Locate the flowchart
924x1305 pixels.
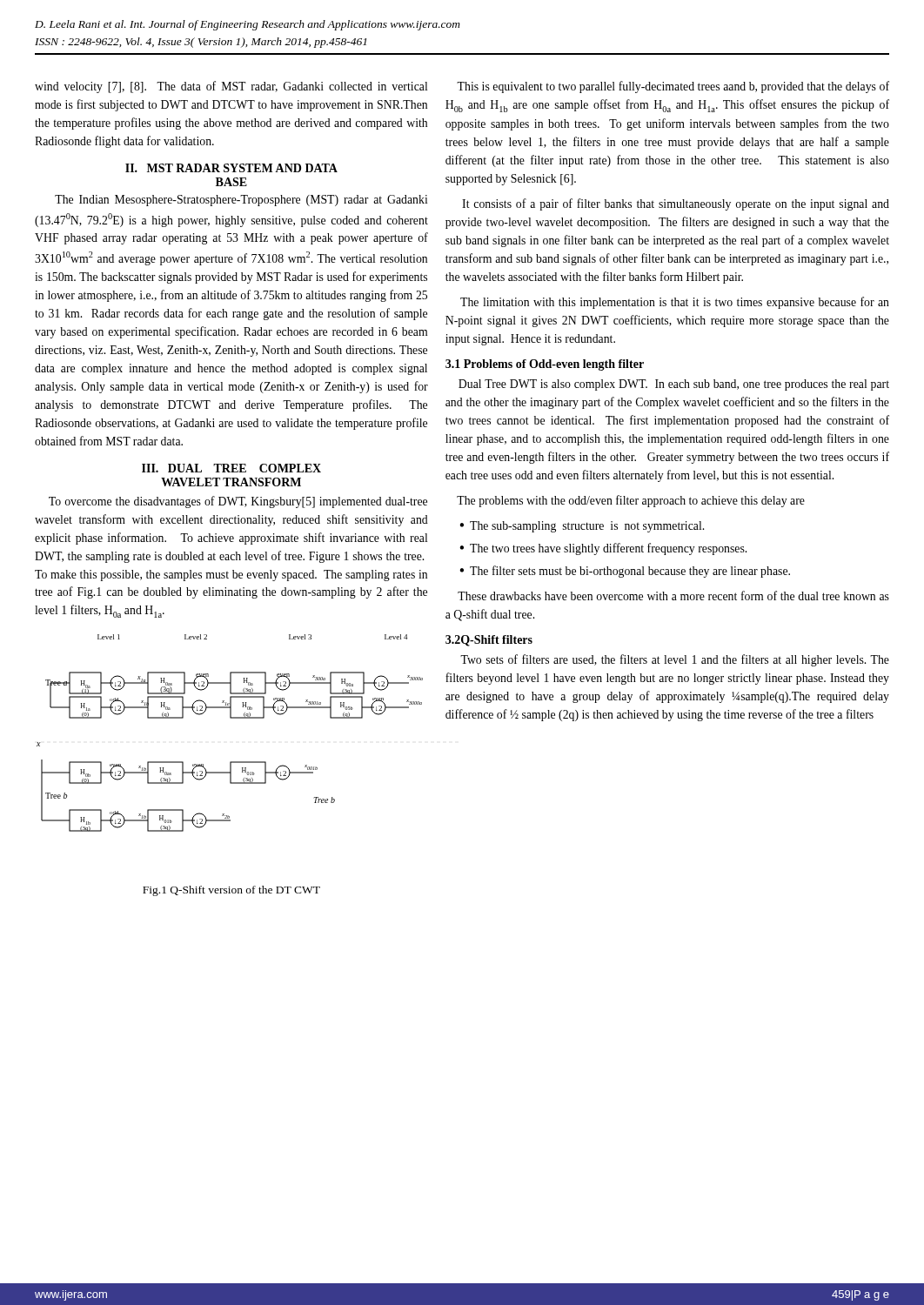(x=231, y=755)
